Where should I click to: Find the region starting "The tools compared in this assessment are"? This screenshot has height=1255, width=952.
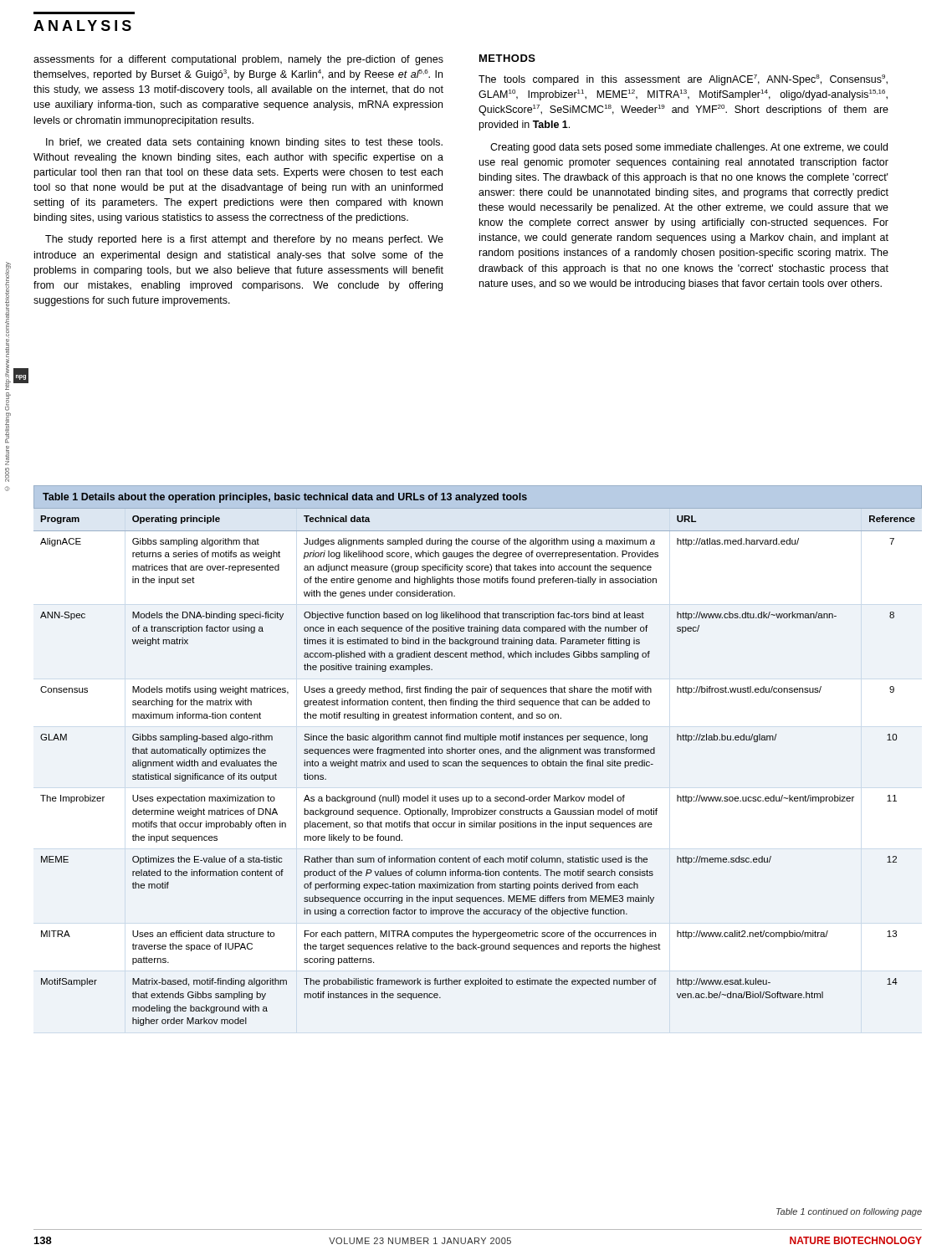click(x=683, y=181)
